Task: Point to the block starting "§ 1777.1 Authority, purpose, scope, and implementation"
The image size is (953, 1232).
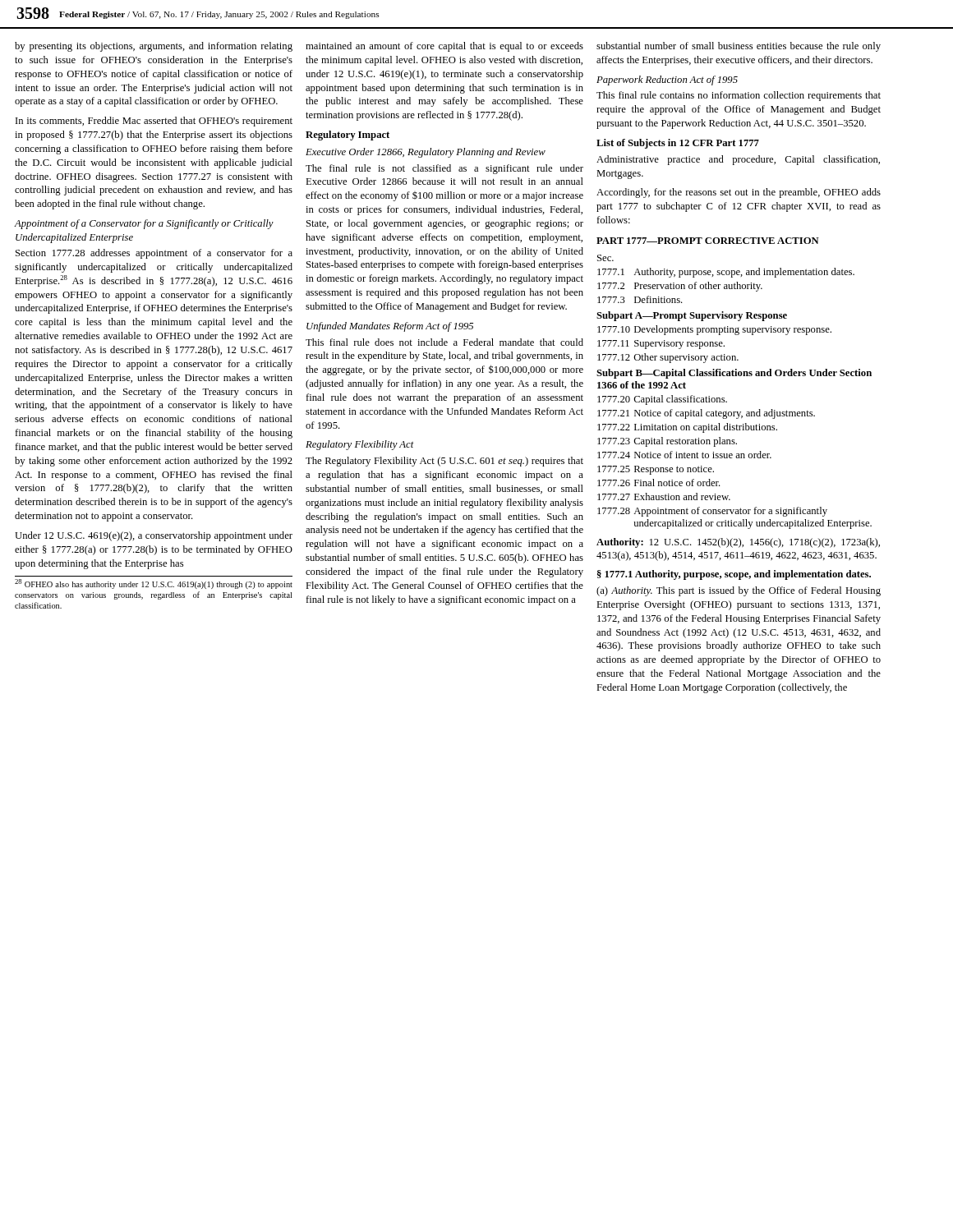Action: 739,575
